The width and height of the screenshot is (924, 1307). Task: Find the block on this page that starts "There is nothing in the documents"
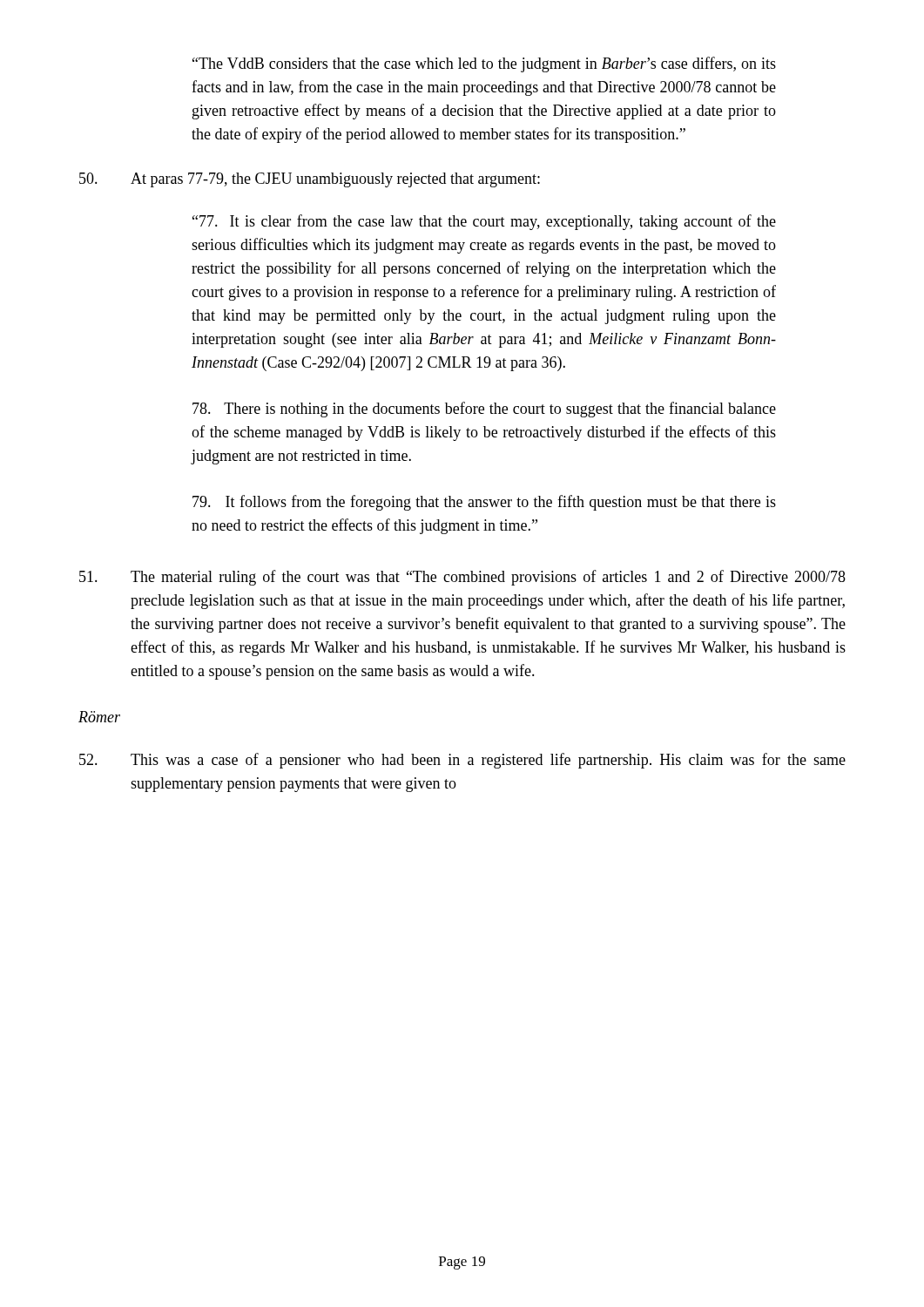click(484, 432)
